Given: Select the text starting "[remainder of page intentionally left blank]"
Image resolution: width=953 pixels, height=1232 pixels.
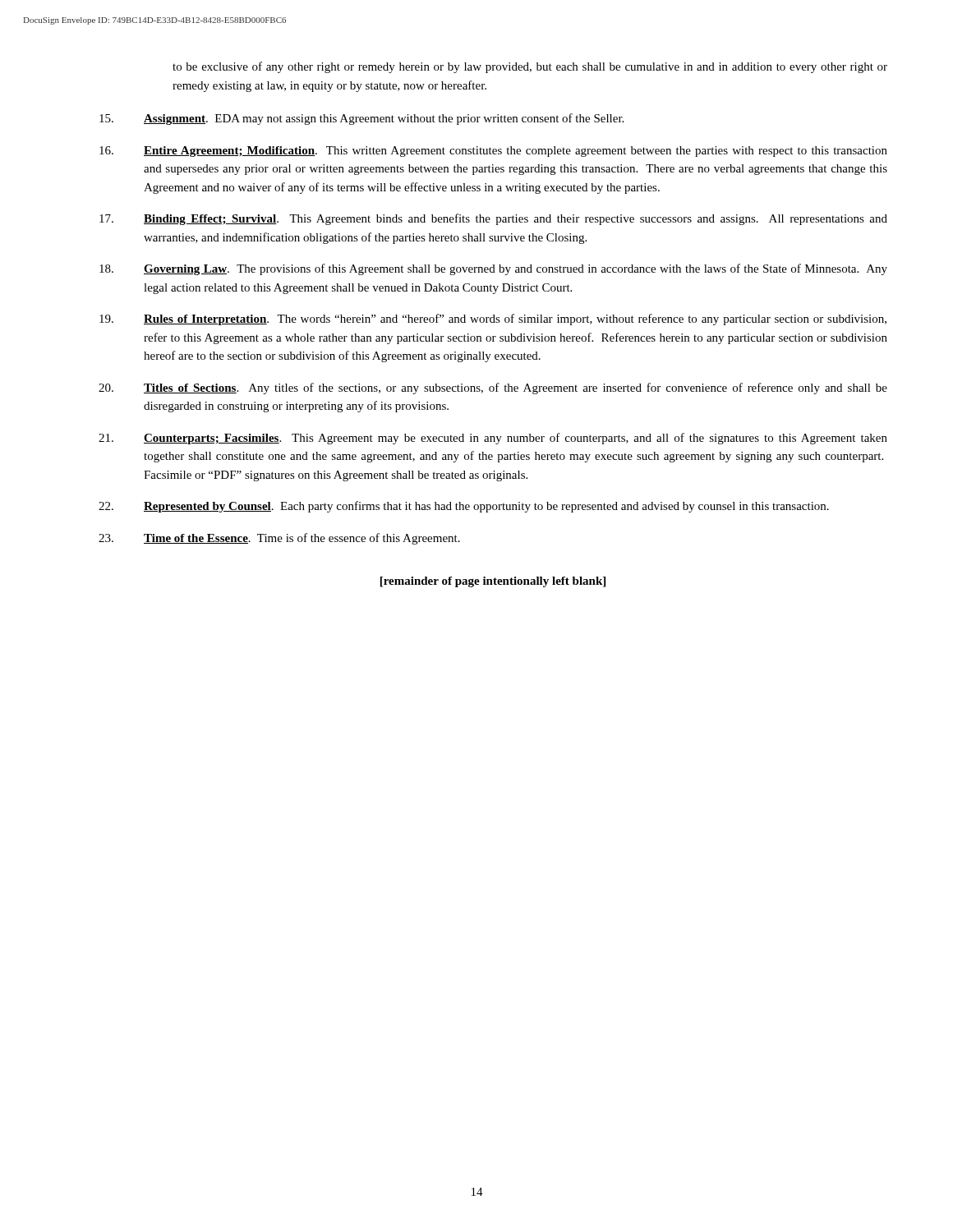Looking at the screenshot, I should point(493,581).
